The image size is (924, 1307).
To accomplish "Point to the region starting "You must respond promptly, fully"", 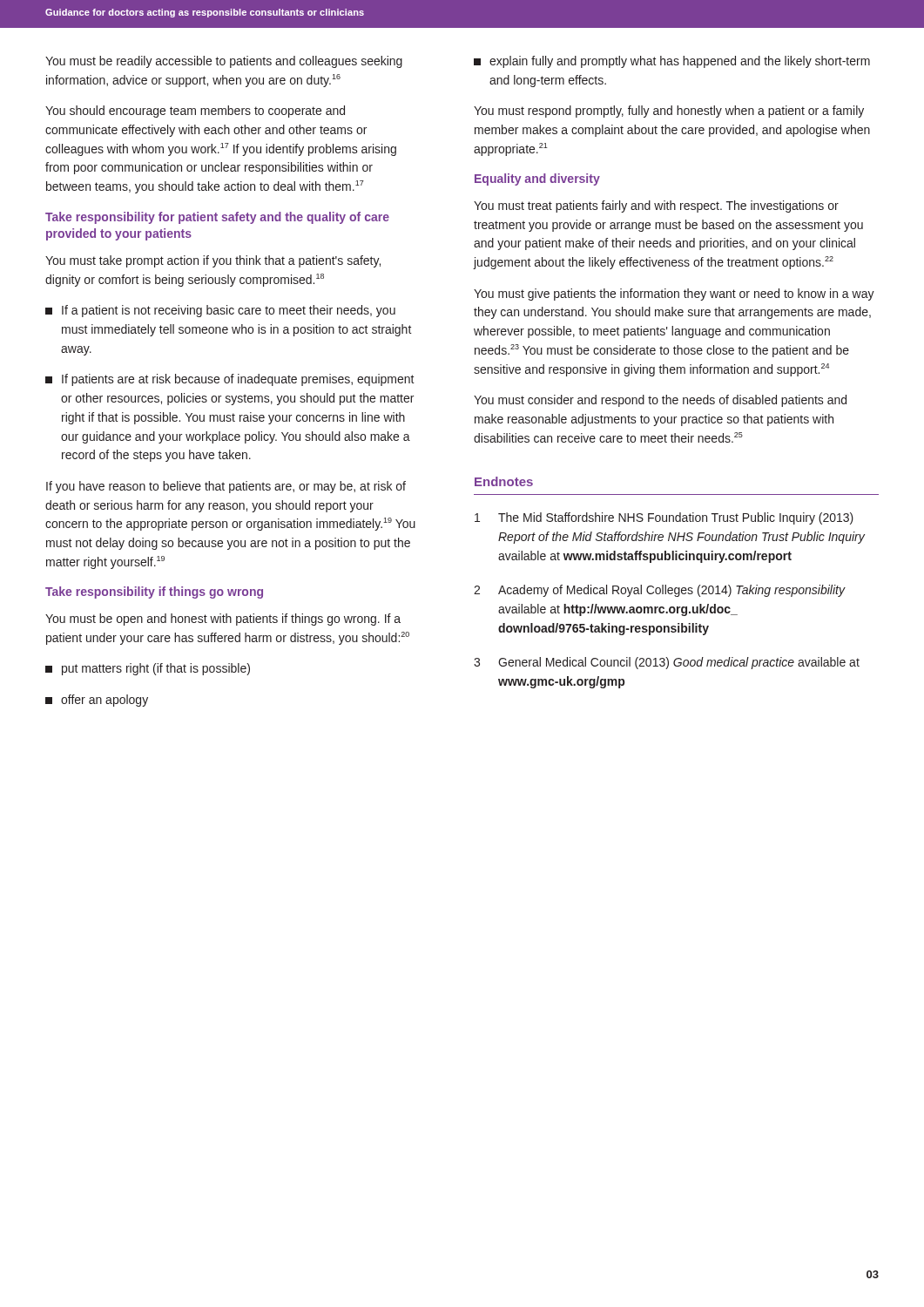I will (676, 131).
